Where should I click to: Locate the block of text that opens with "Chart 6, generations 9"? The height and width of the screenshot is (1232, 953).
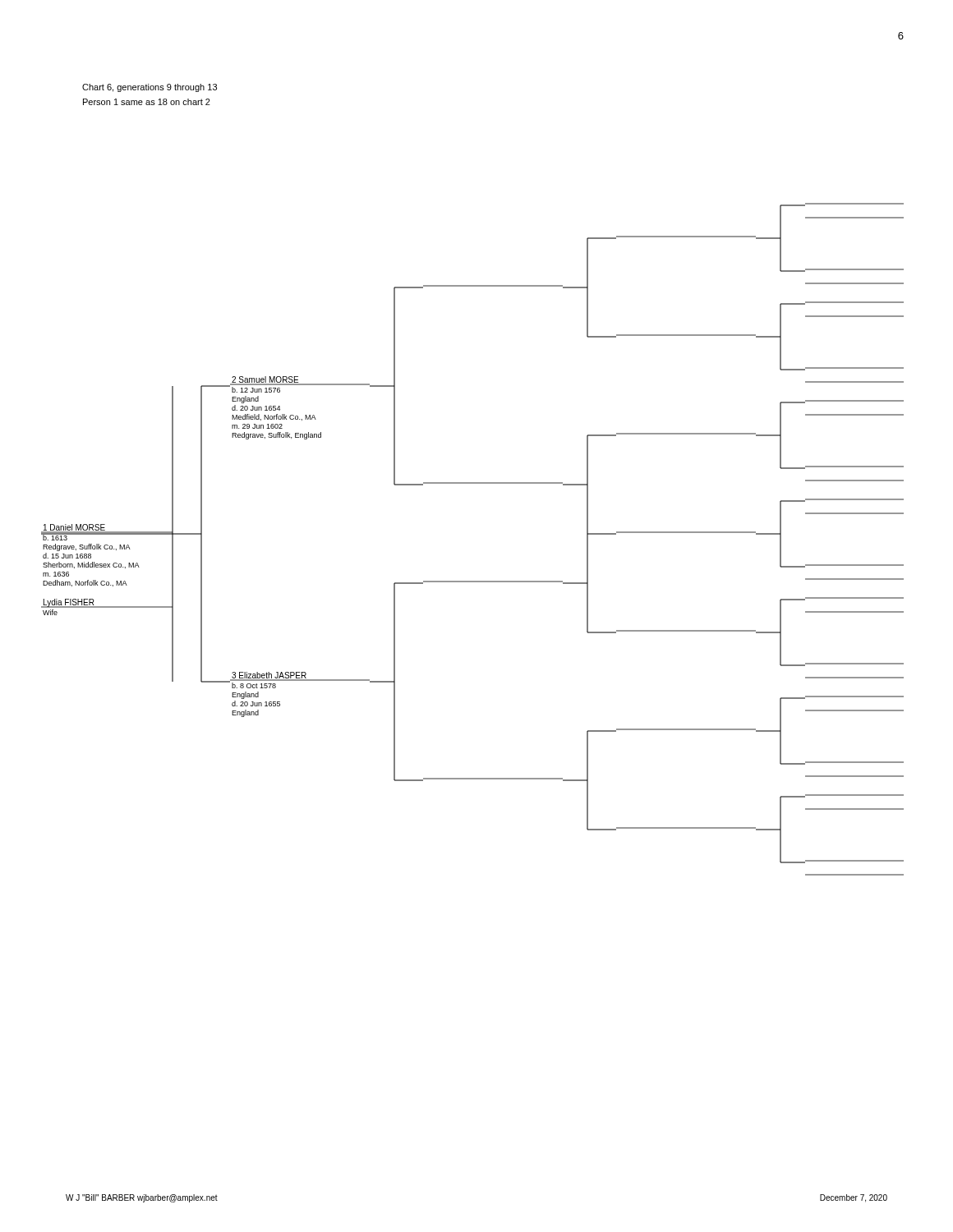pyautogui.click(x=150, y=87)
